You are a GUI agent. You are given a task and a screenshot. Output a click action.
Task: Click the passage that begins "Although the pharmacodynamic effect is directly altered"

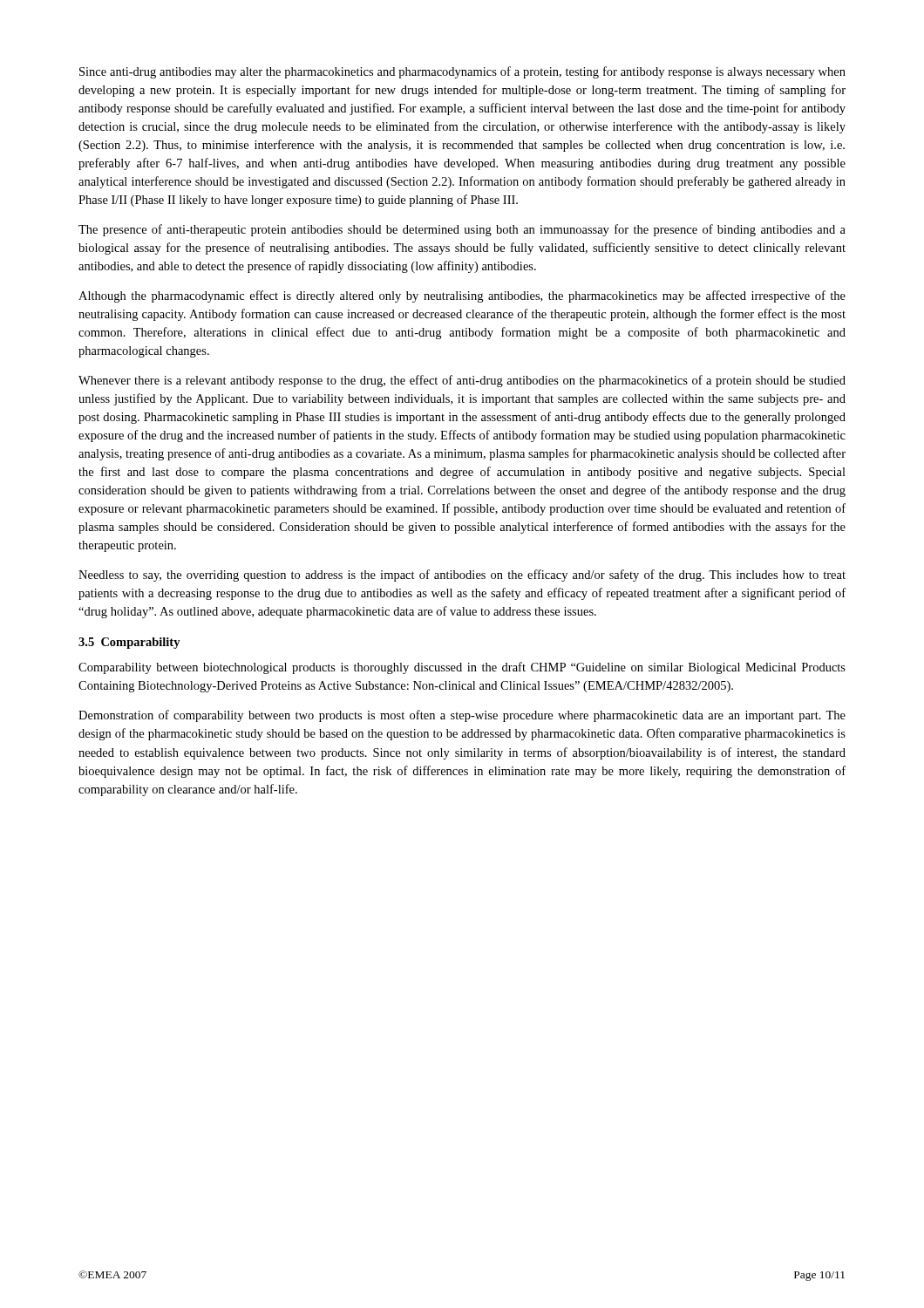coord(462,323)
